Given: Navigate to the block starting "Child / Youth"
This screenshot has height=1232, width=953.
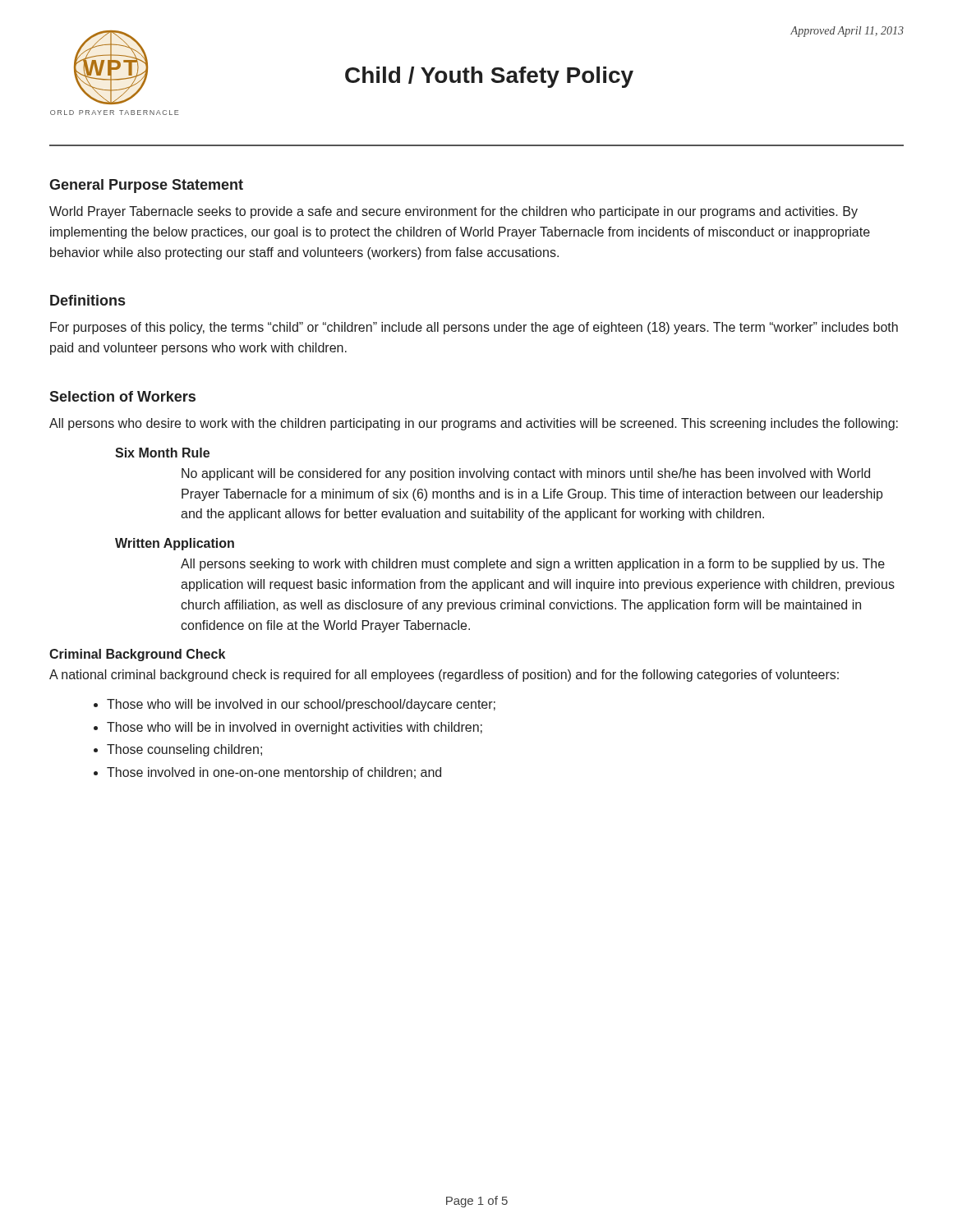Looking at the screenshot, I should [489, 75].
